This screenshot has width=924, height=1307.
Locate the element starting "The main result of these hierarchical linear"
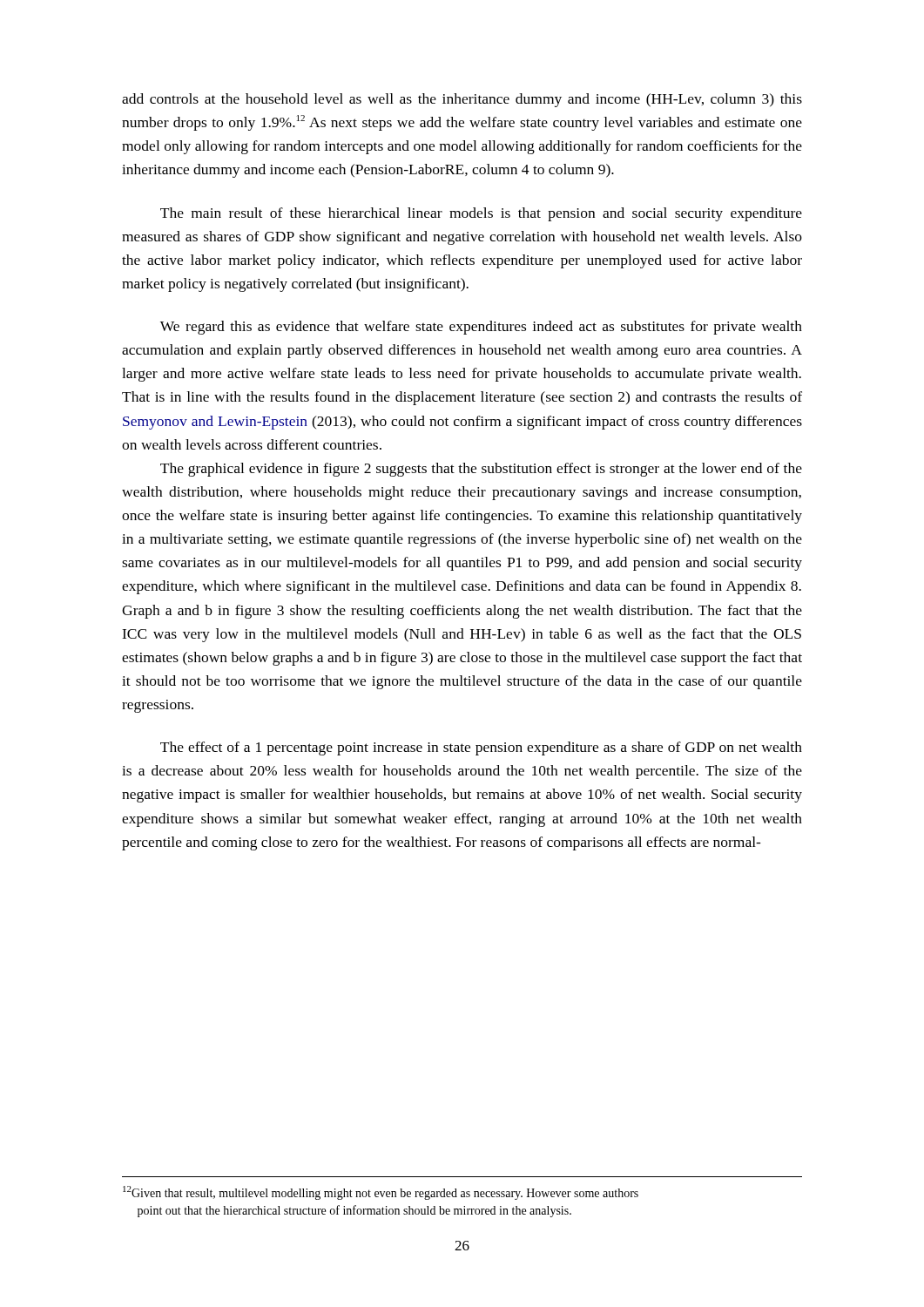pos(462,248)
